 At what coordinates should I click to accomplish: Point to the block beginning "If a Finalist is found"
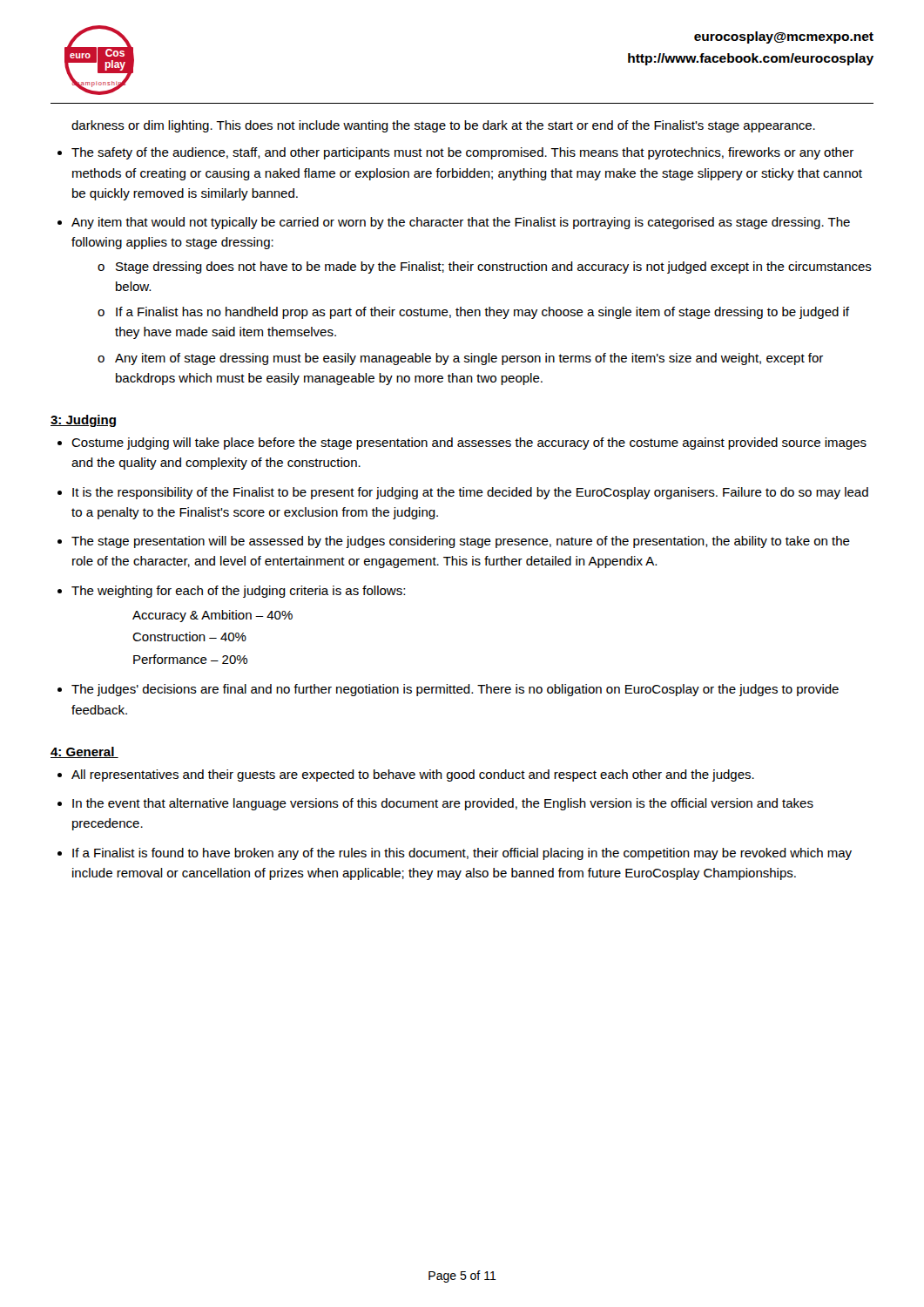(x=462, y=862)
